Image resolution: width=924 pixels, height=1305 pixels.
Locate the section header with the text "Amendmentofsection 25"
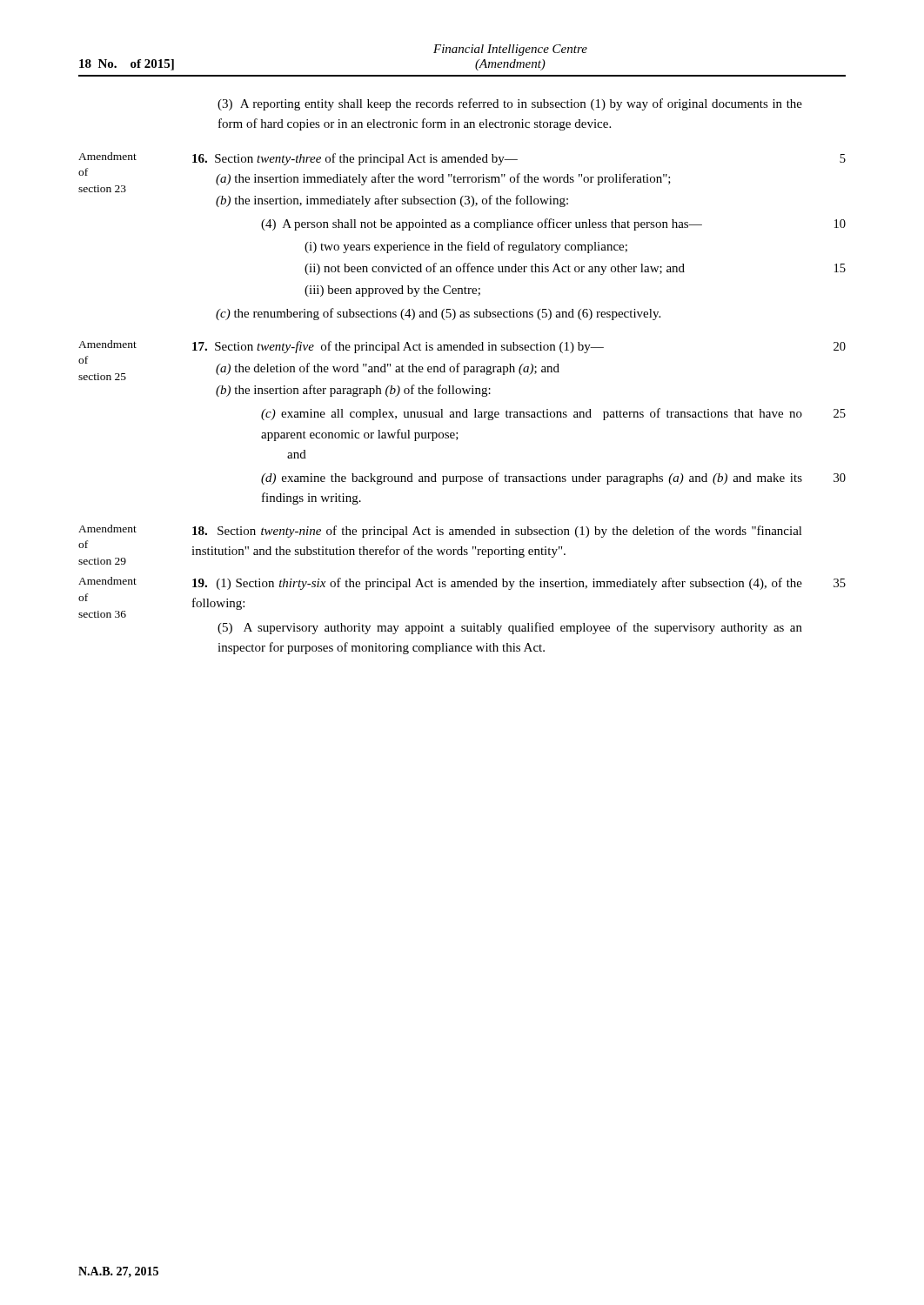[x=107, y=344]
